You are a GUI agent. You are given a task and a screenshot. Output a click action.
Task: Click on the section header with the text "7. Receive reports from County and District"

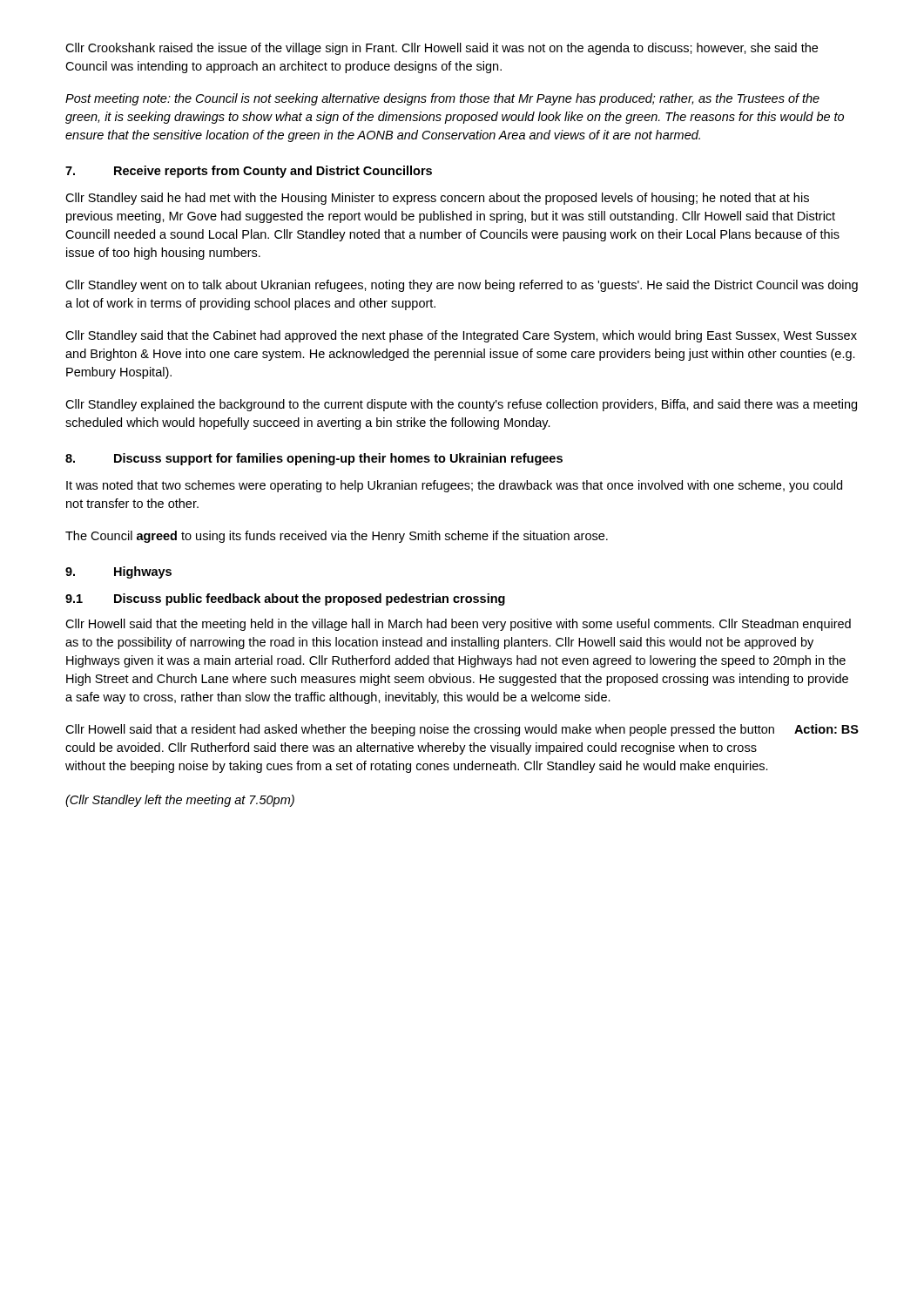[249, 171]
